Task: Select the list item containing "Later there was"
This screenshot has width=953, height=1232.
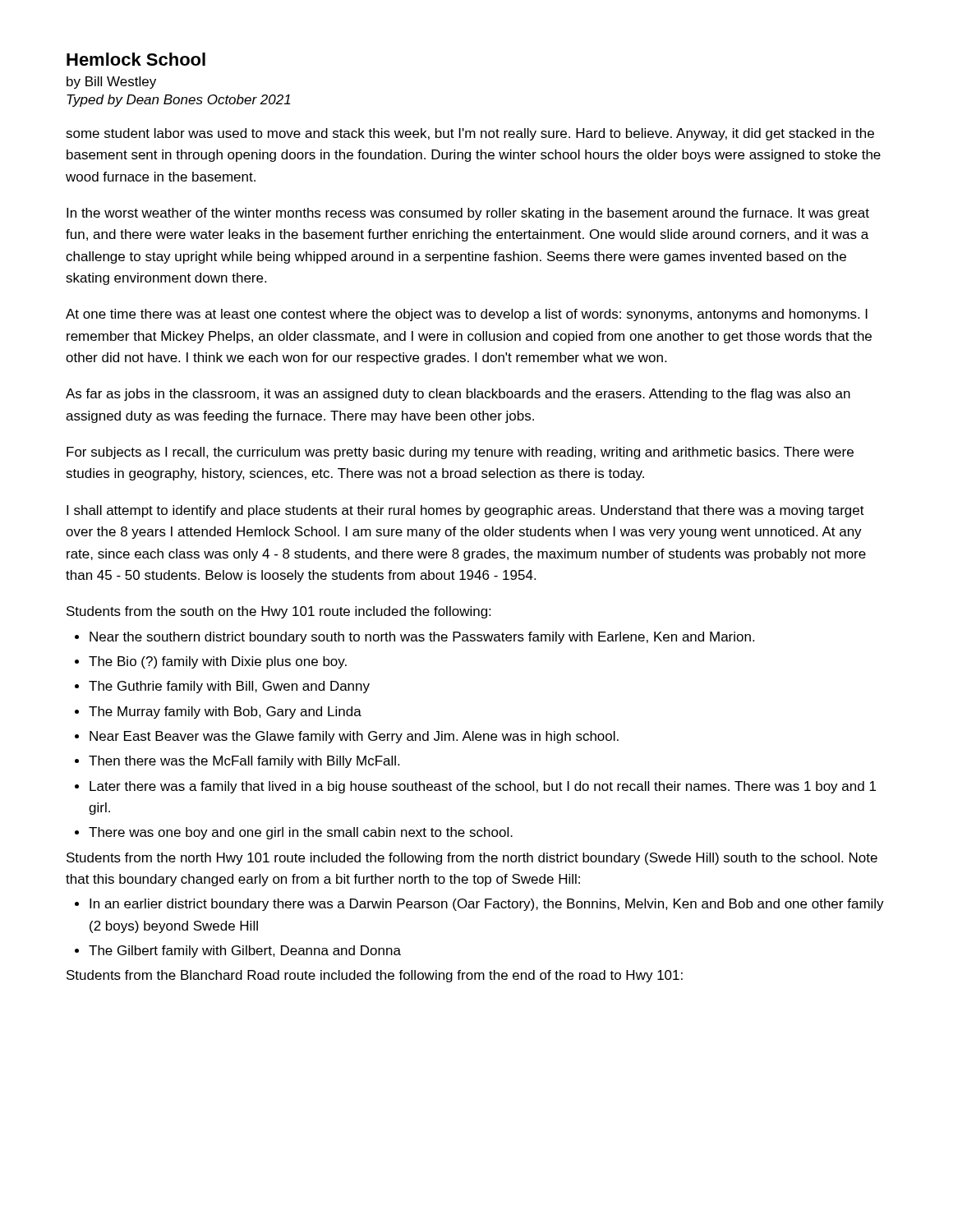Action: (x=488, y=797)
